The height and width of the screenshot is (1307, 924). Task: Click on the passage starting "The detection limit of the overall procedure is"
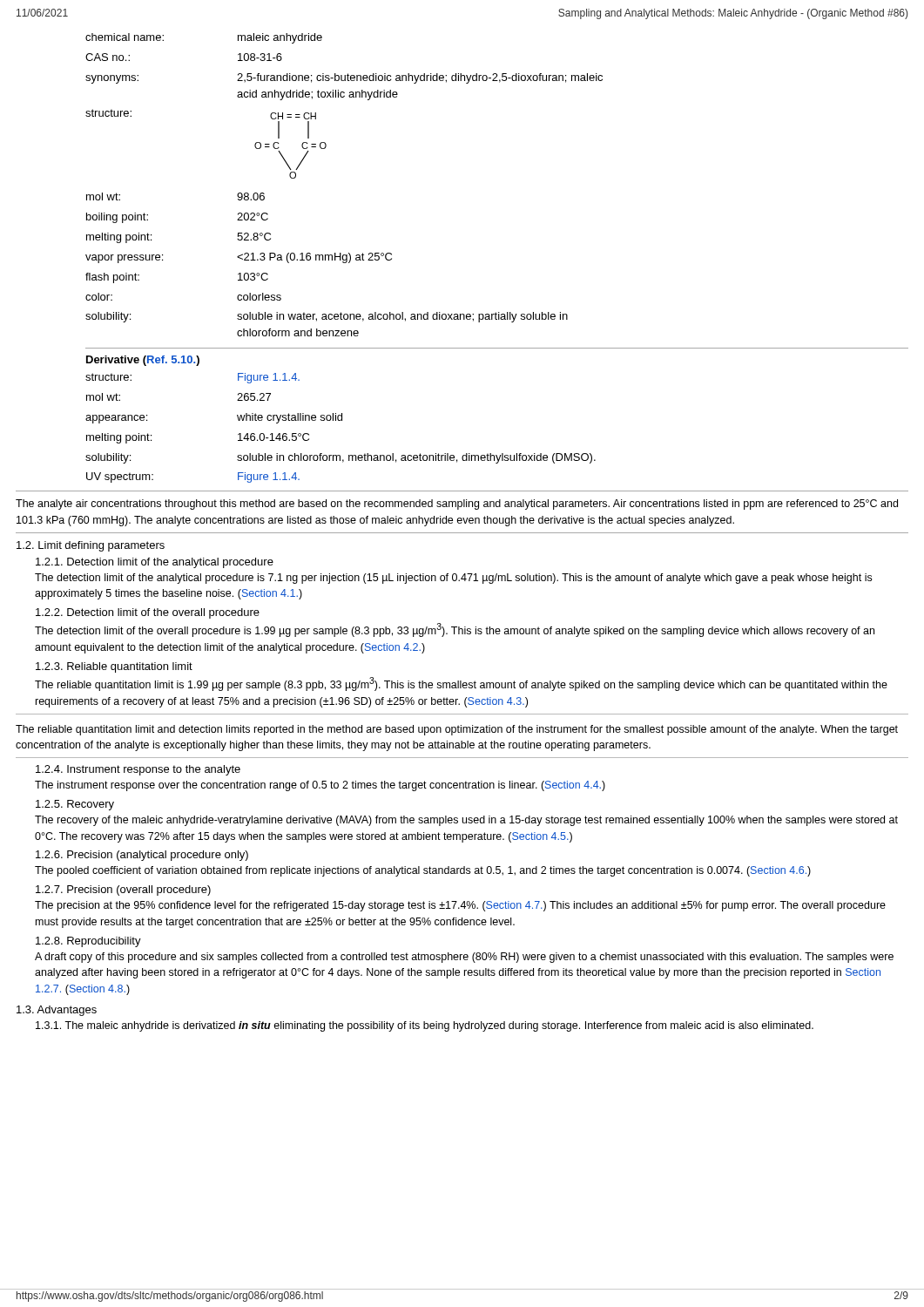click(455, 638)
